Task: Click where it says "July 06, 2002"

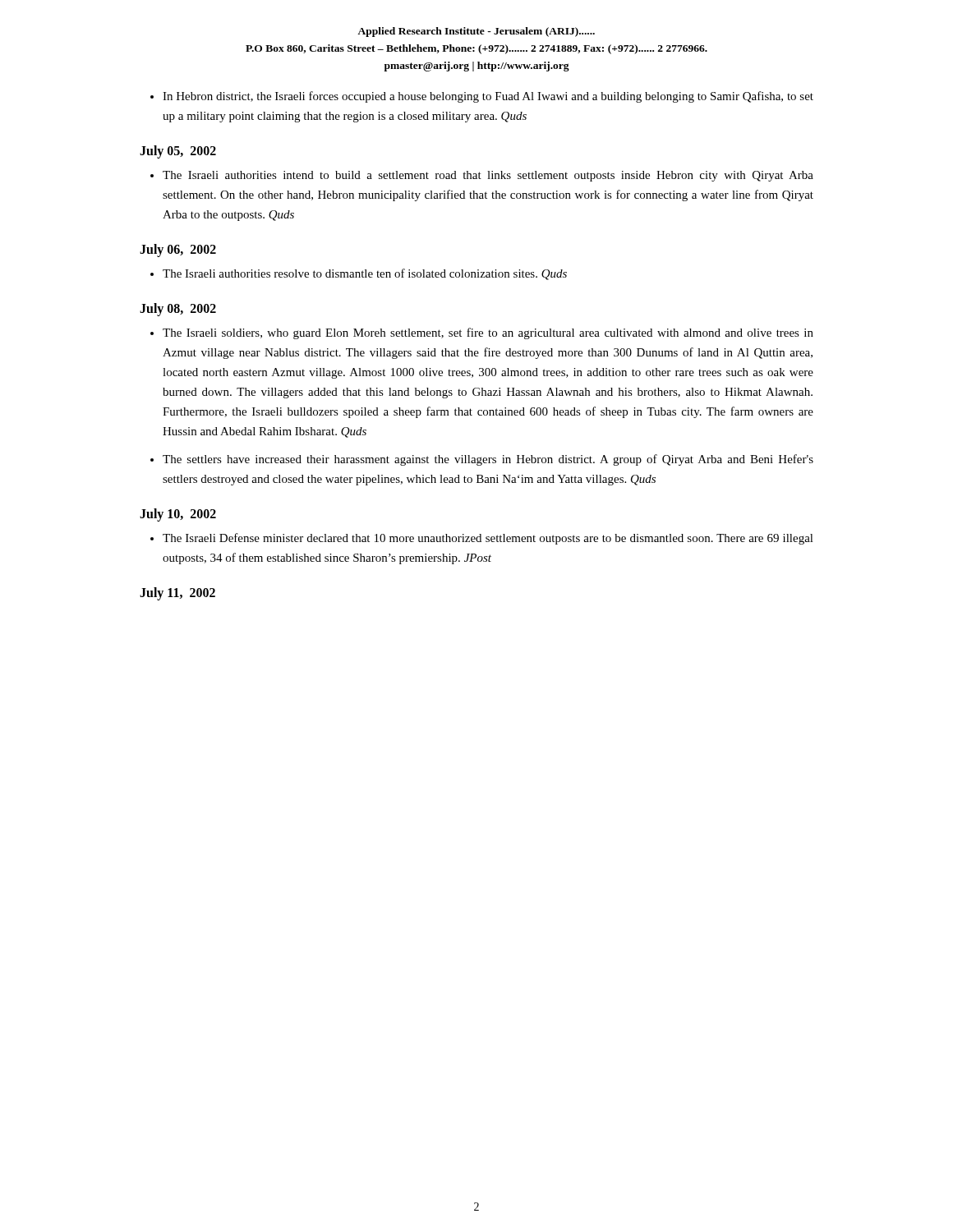Action: (x=178, y=249)
